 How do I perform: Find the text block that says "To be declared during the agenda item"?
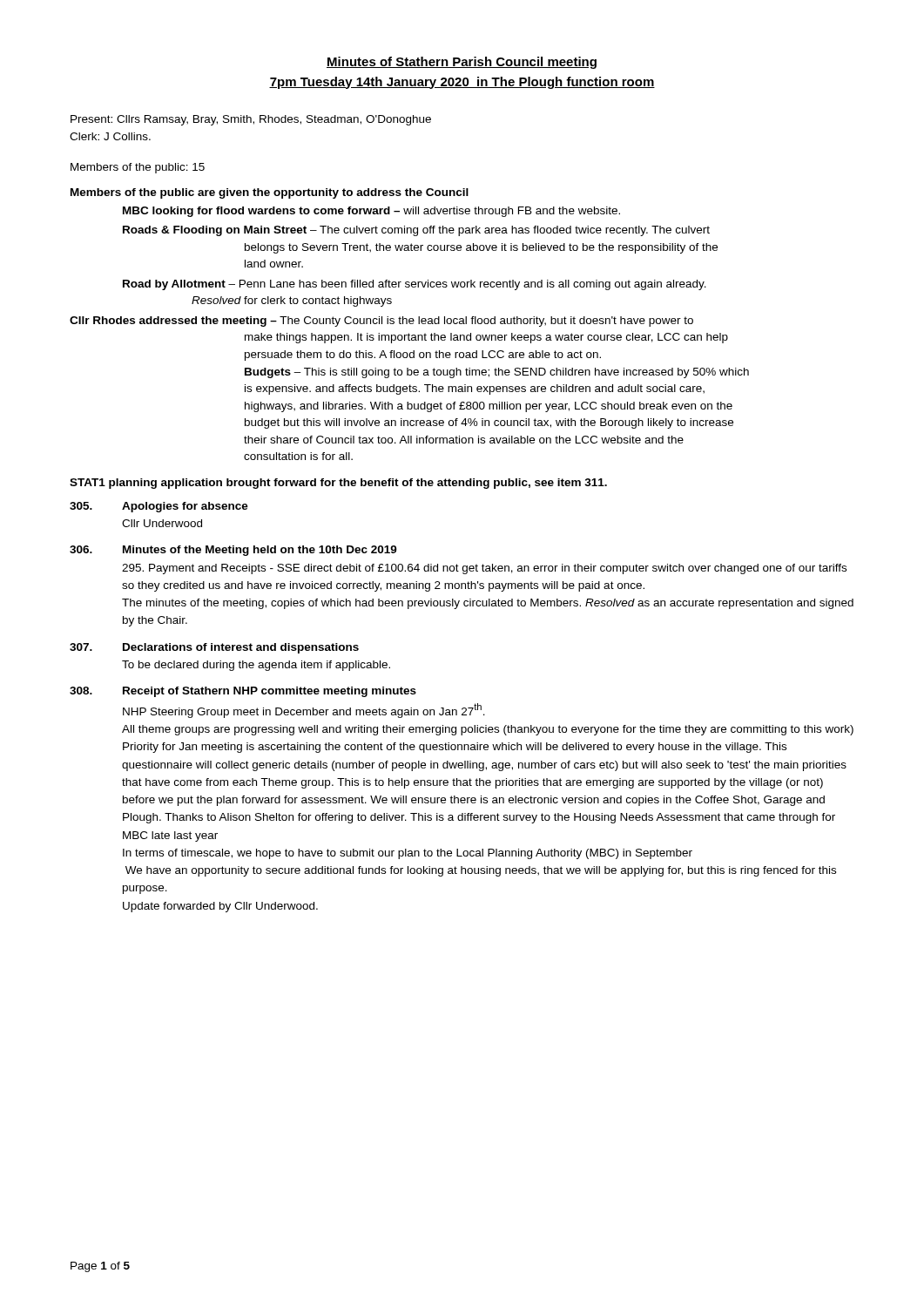click(257, 664)
